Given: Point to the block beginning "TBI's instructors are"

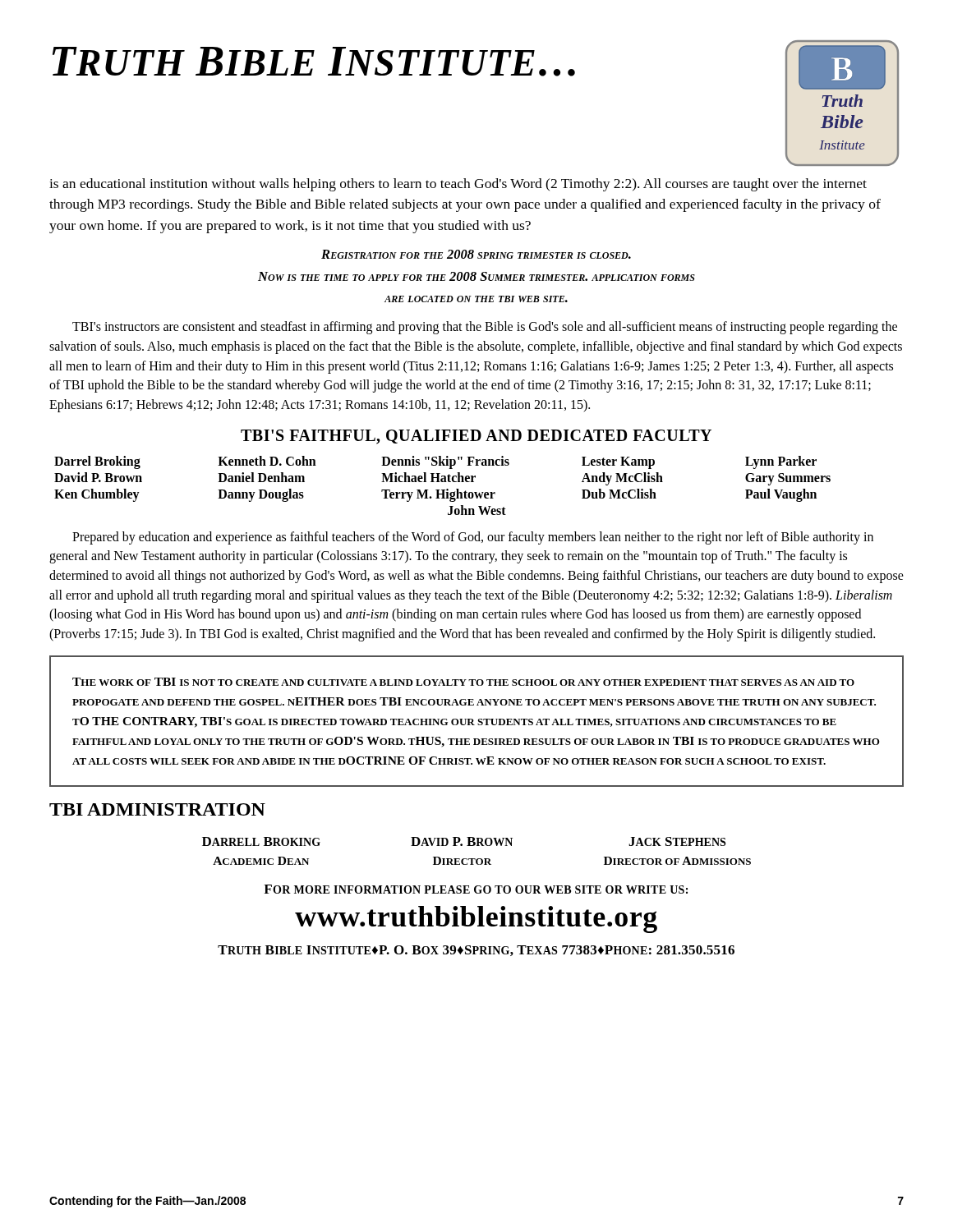Looking at the screenshot, I should (476, 366).
